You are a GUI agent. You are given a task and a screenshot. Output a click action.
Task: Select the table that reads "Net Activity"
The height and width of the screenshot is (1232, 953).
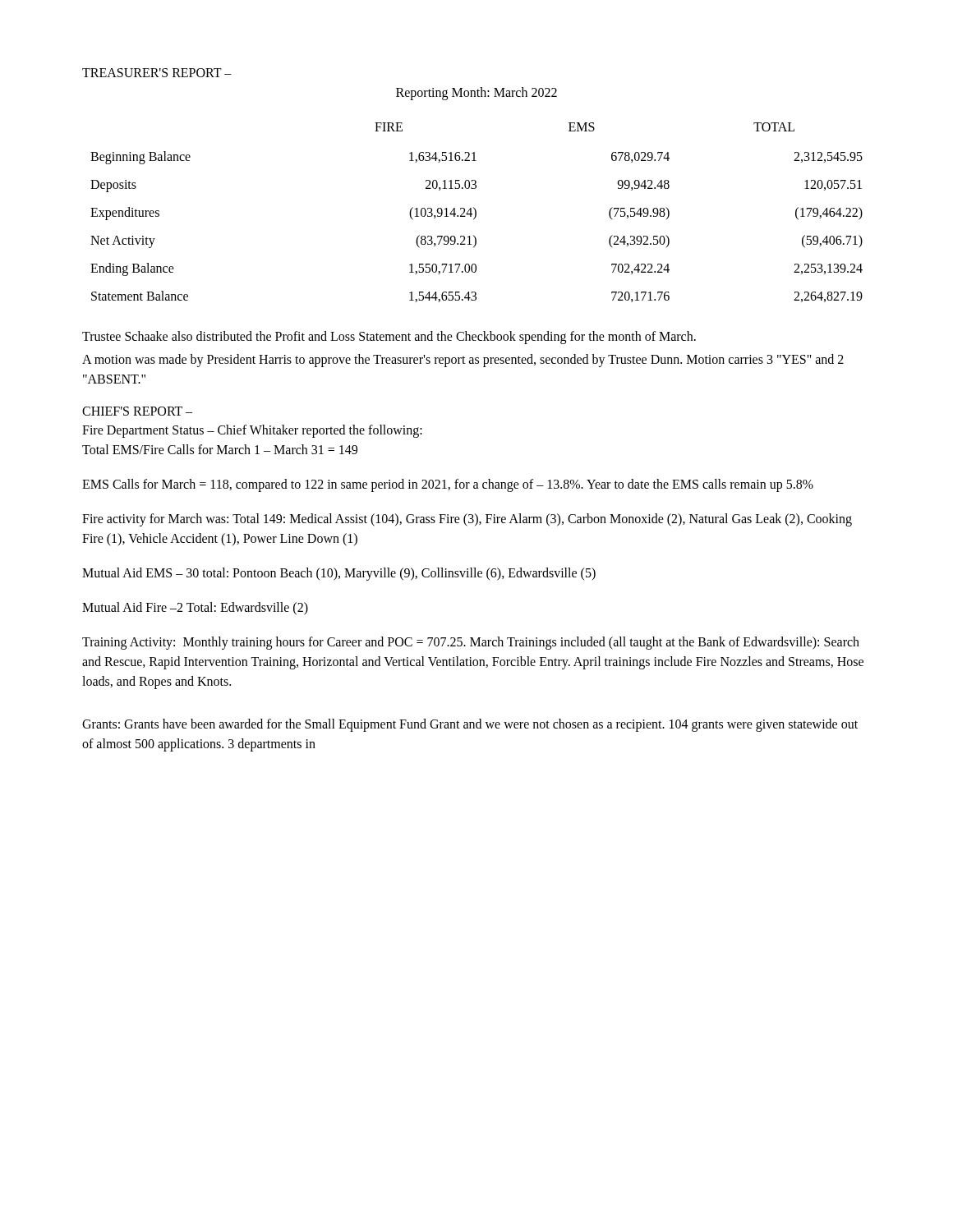coord(476,213)
